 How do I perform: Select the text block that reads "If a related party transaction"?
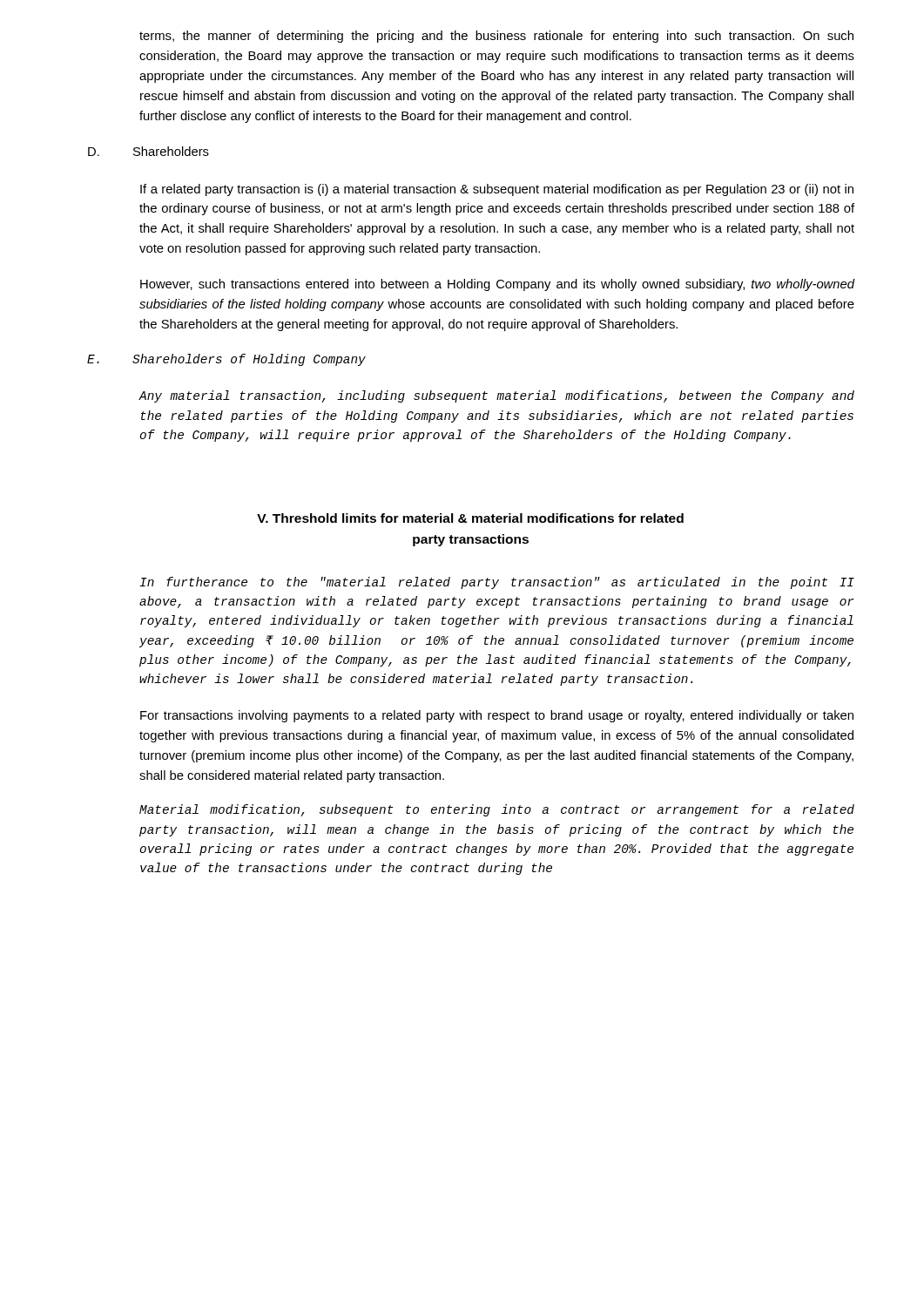pos(497,219)
